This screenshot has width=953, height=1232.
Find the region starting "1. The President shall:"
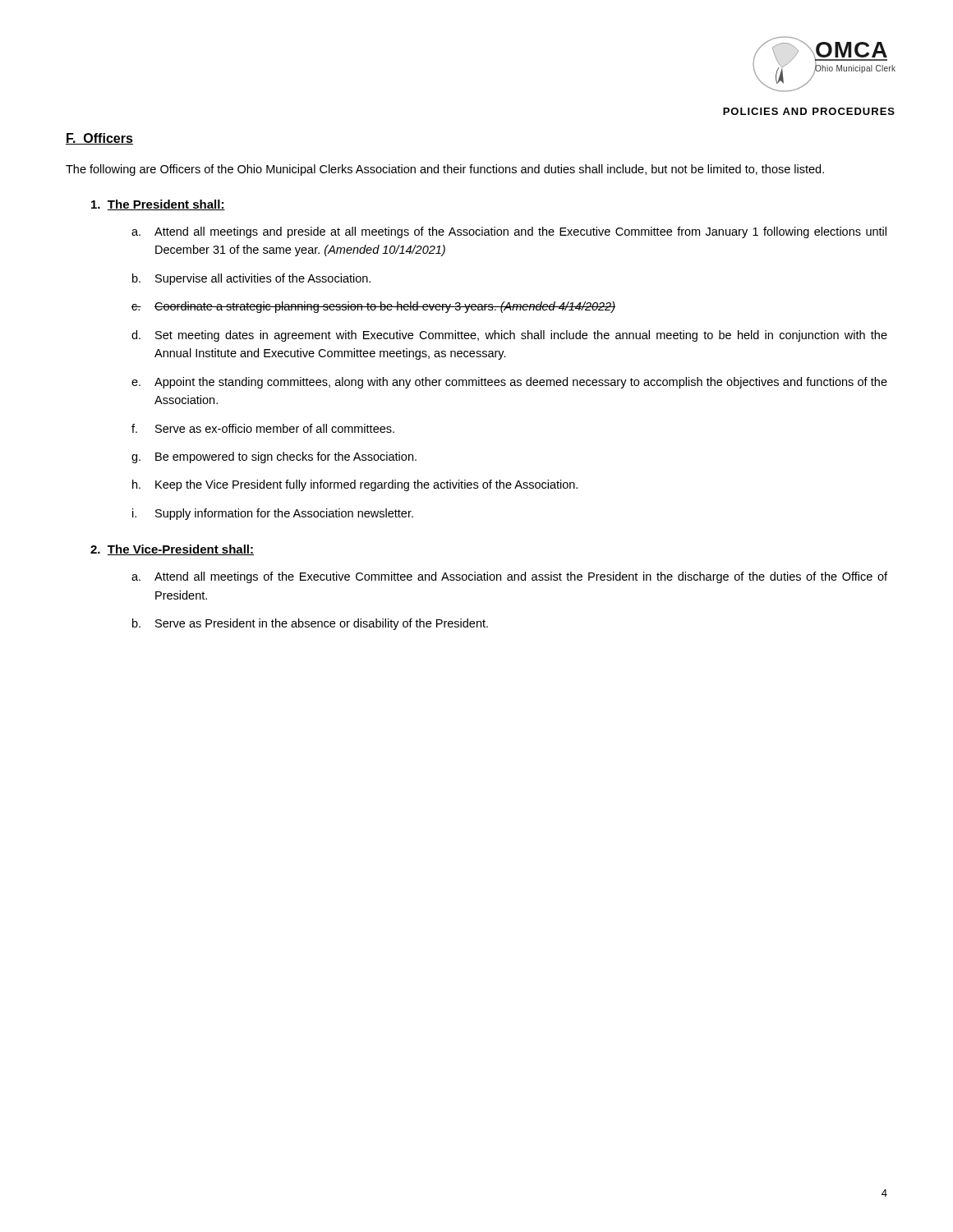tap(157, 204)
